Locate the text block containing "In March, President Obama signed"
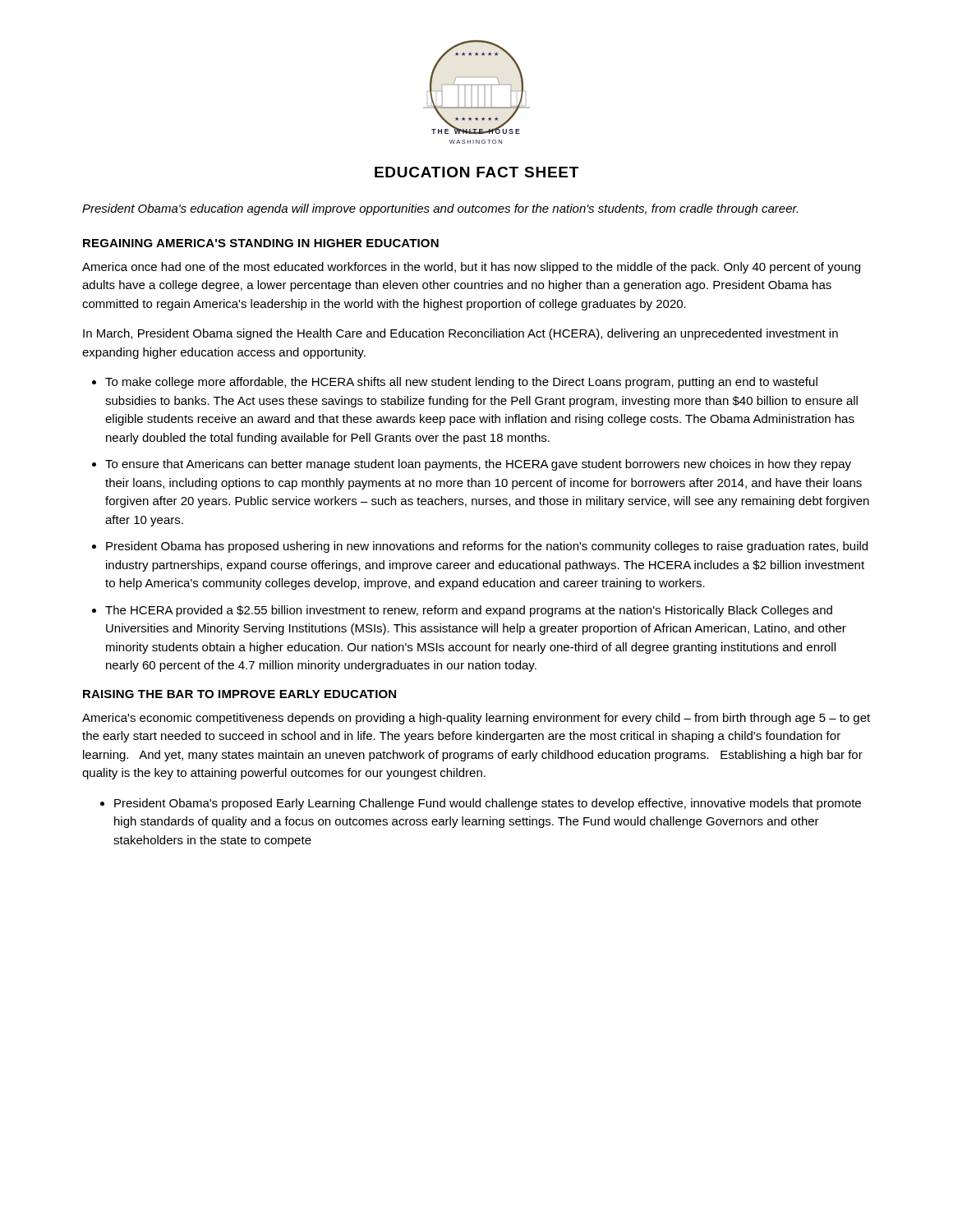This screenshot has width=953, height=1232. [460, 342]
